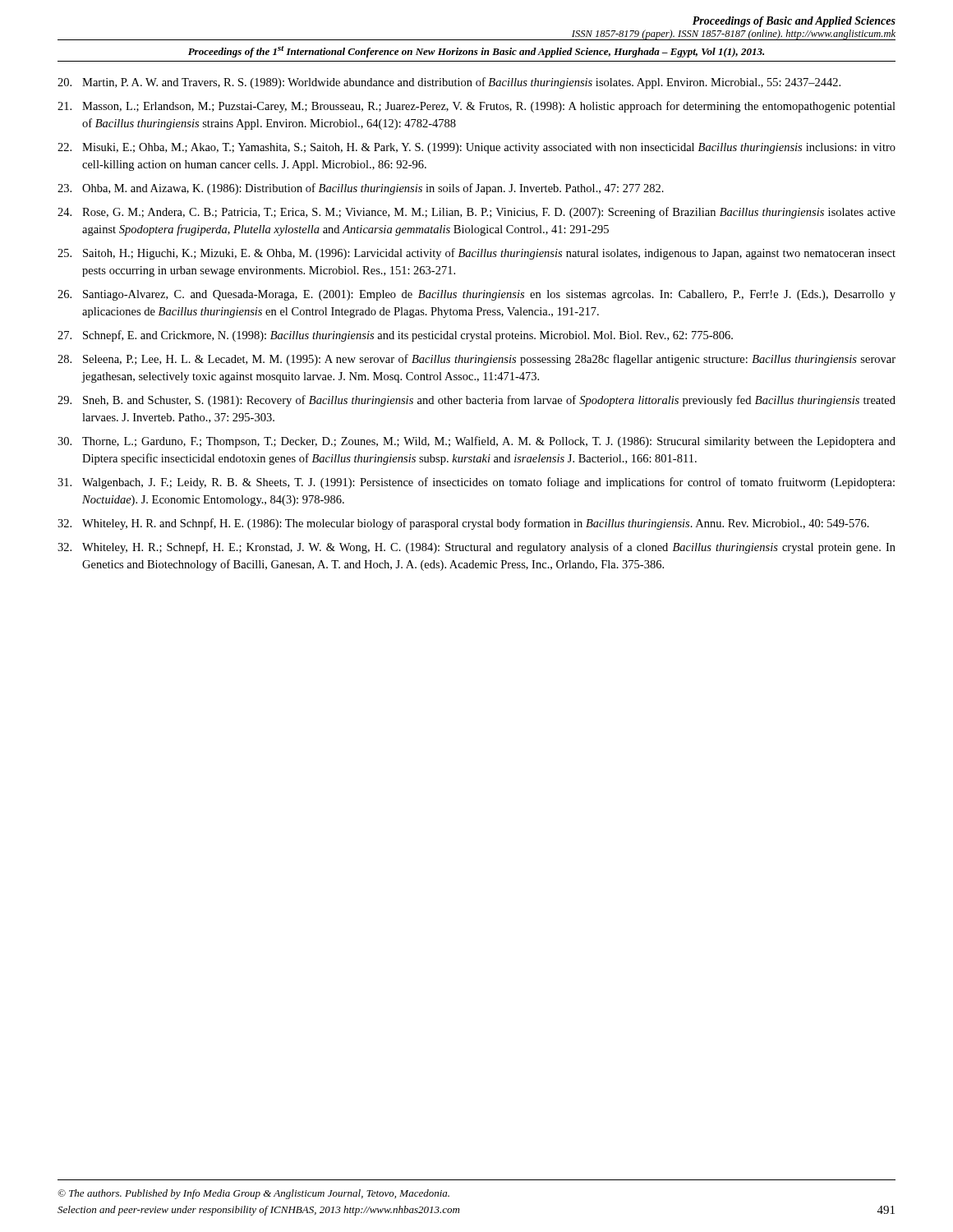Select the list item containing "30. Thorne, L.; Garduno,"
This screenshot has height=1232, width=953.
(476, 450)
